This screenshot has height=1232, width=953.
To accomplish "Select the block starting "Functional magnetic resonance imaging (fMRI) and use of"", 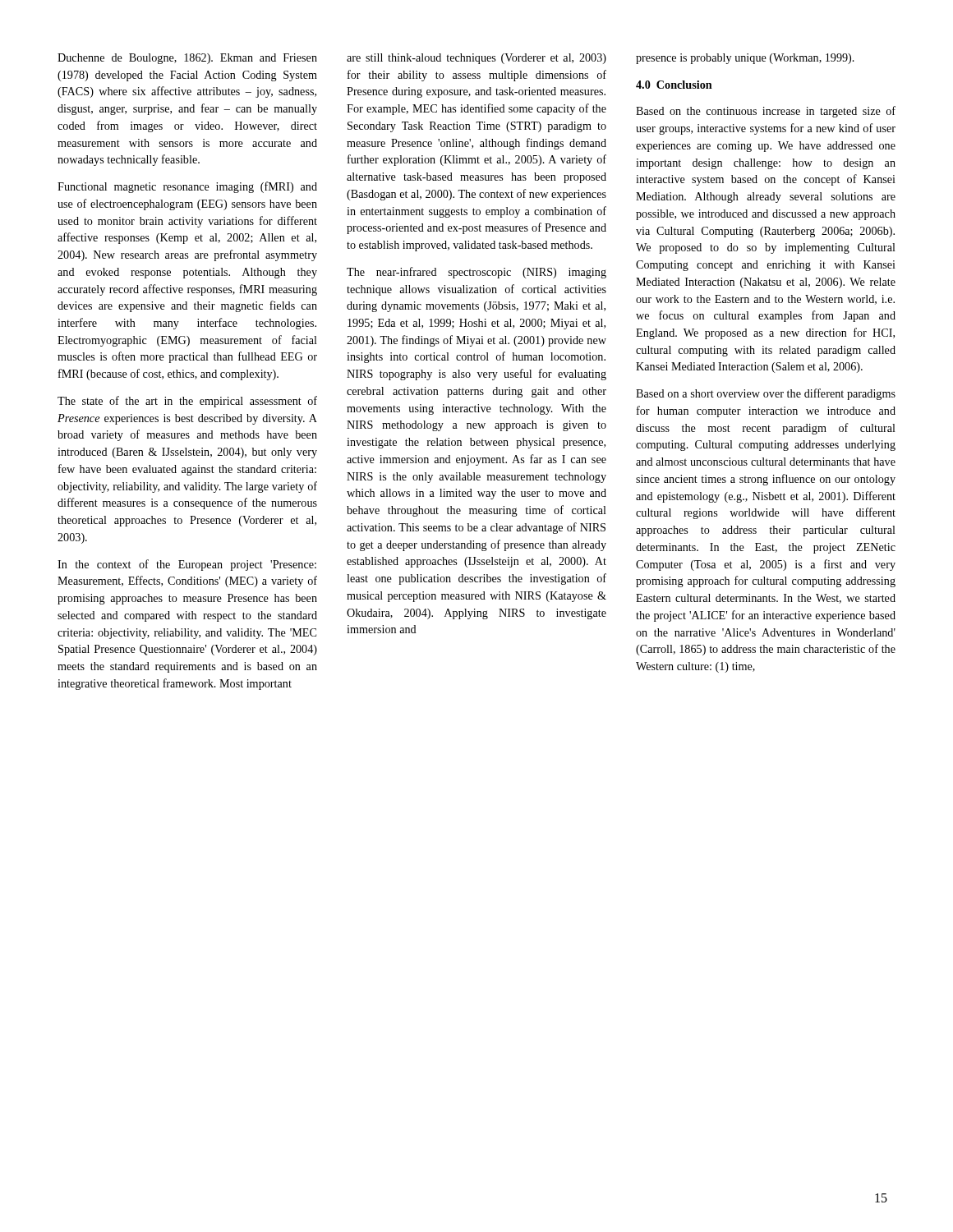I will click(187, 281).
